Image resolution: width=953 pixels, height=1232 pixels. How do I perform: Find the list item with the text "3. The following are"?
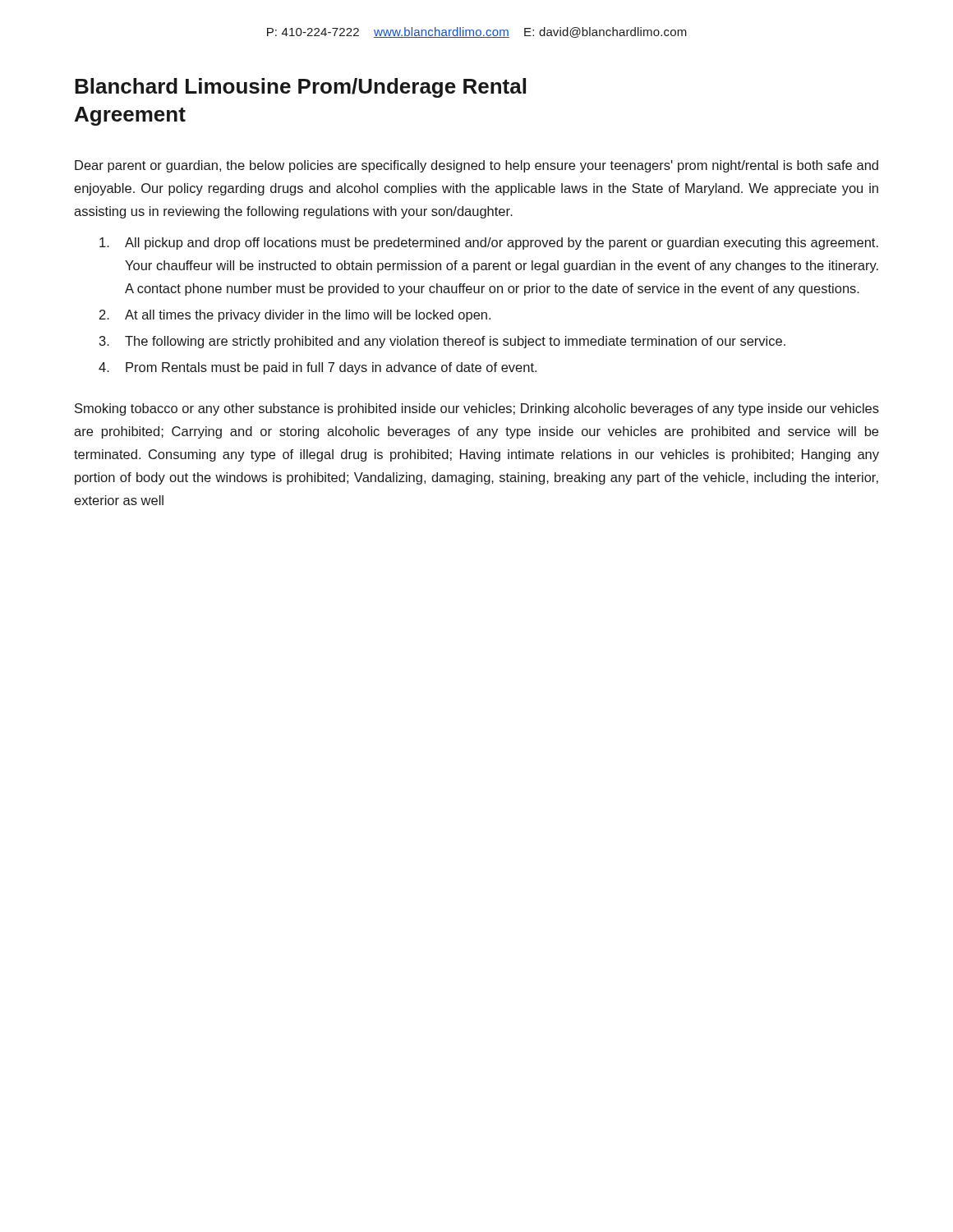[489, 341]
